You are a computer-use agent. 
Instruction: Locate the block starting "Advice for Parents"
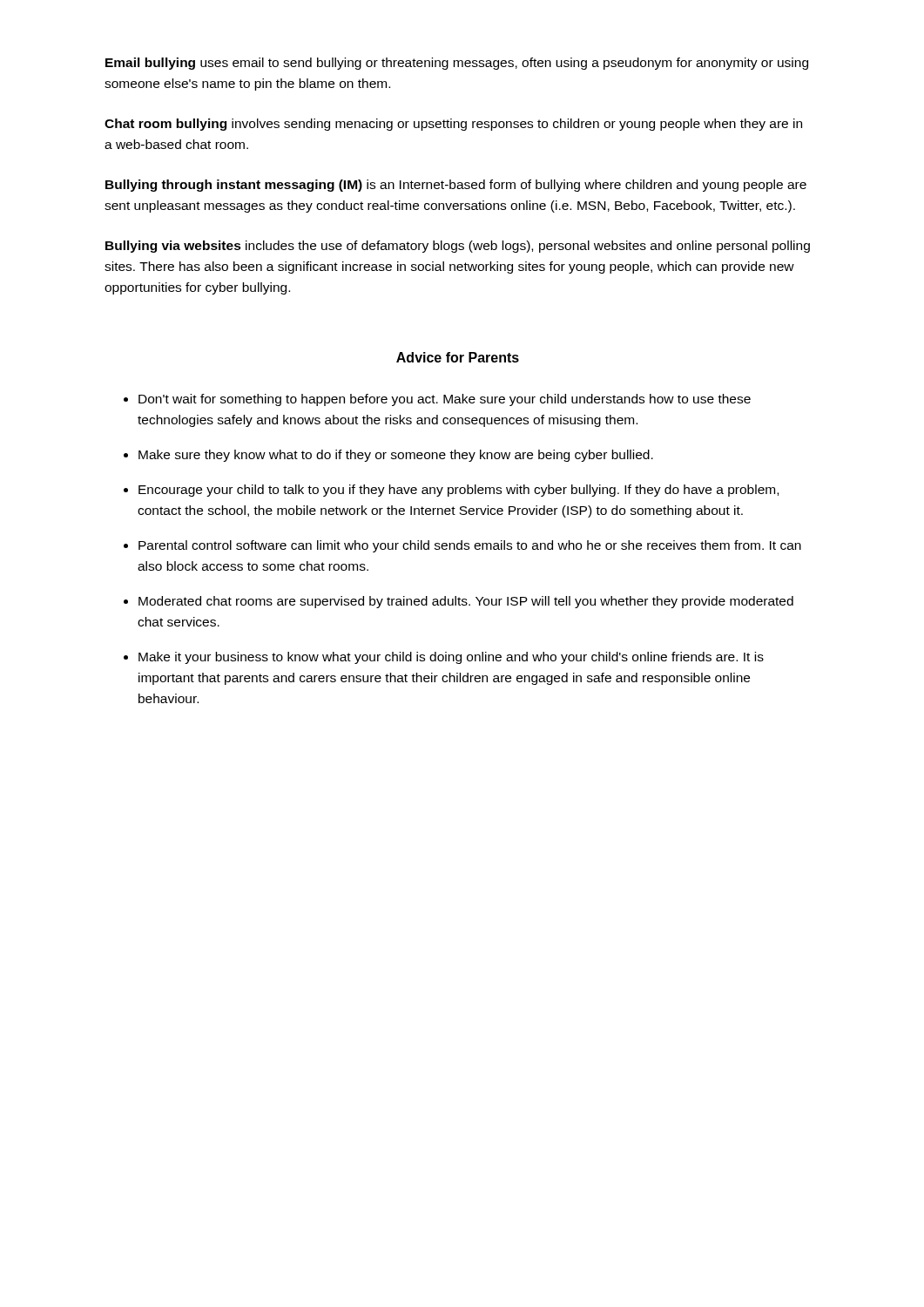458,358
